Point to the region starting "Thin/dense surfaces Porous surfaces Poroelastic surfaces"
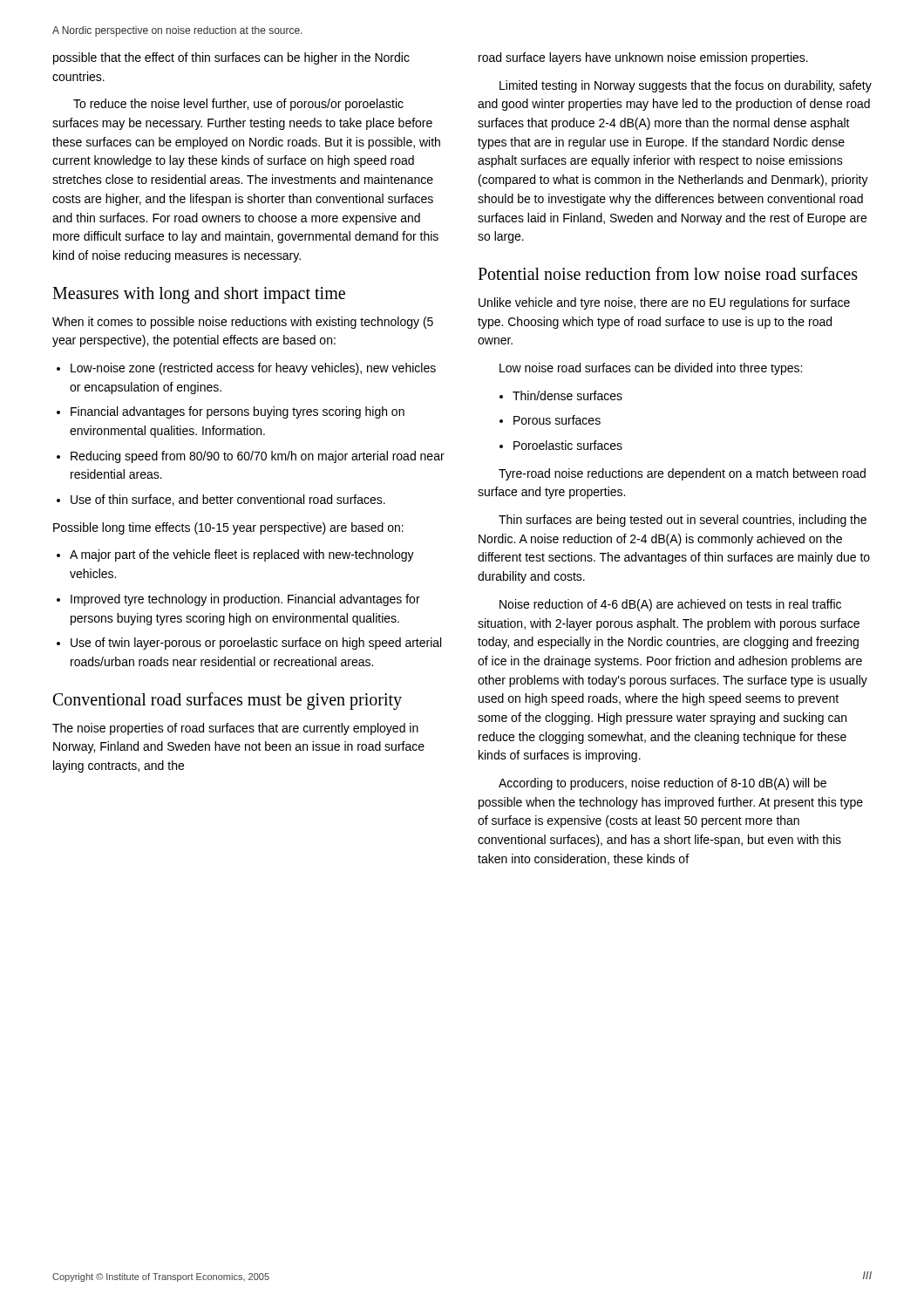The width and height of the screenshot is (924, 1308). click(x=567, y=395)
